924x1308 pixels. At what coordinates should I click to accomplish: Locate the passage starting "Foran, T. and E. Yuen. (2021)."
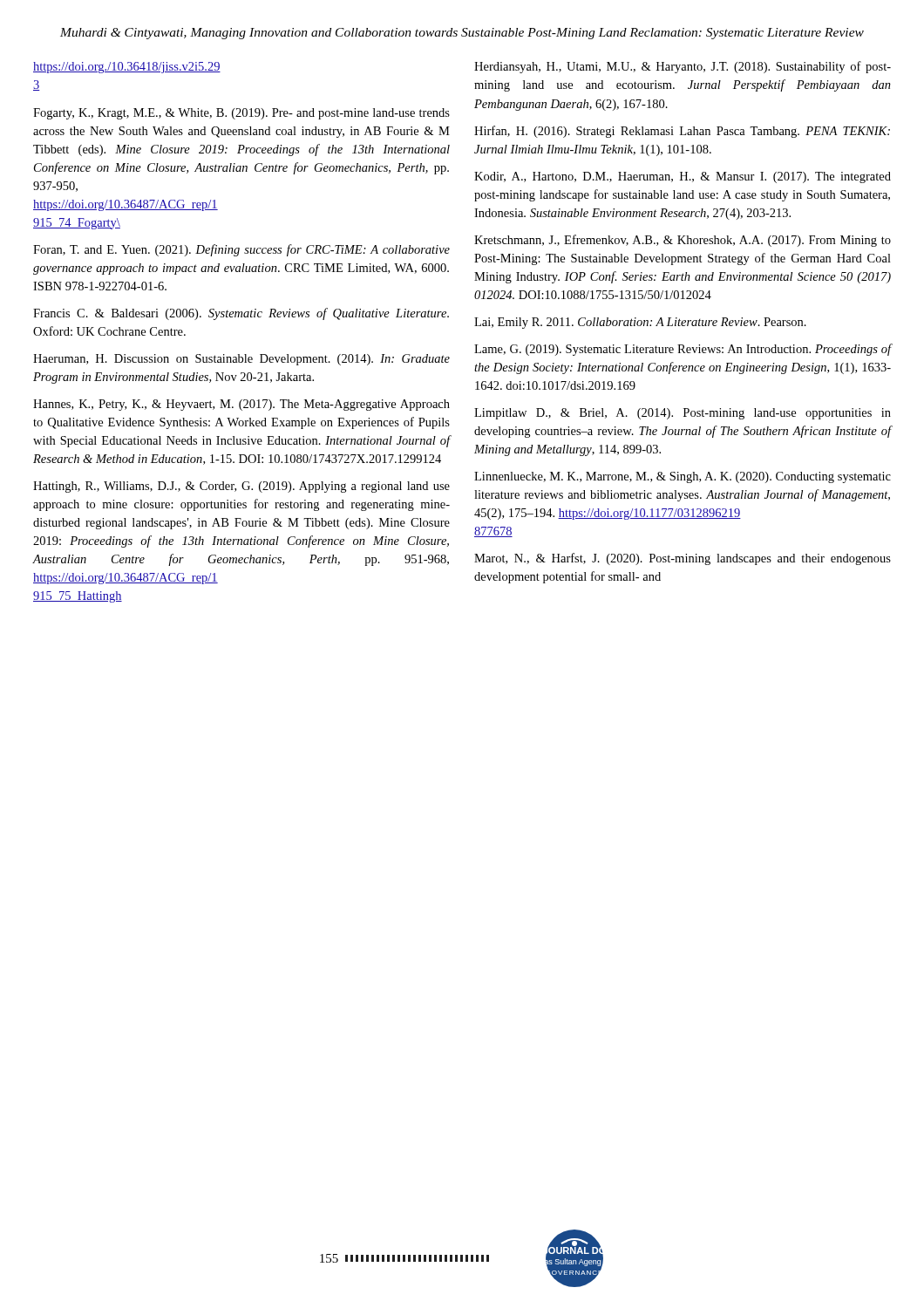[241, 267]
